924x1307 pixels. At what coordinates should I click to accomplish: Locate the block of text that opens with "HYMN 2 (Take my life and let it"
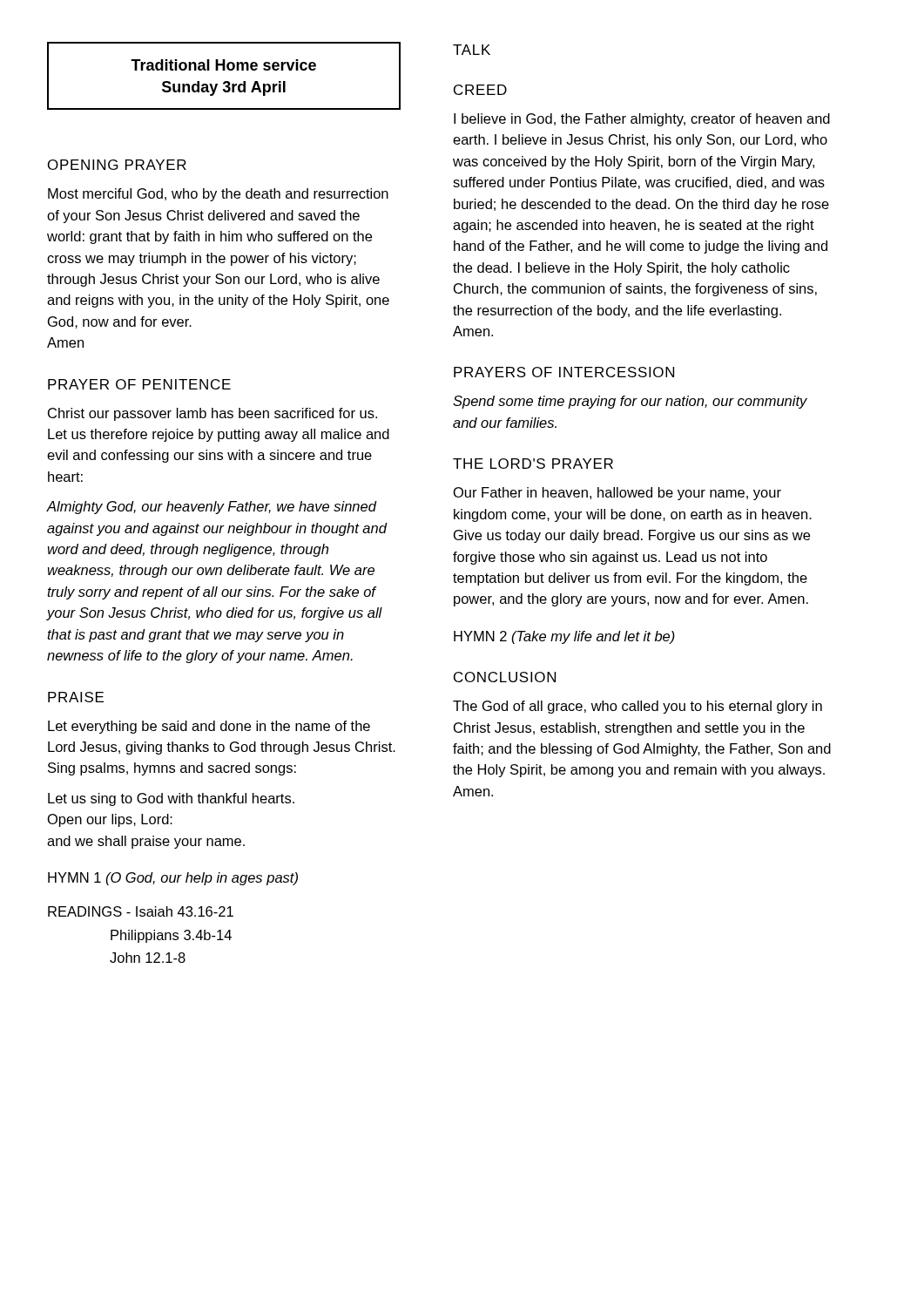point(643,636)
